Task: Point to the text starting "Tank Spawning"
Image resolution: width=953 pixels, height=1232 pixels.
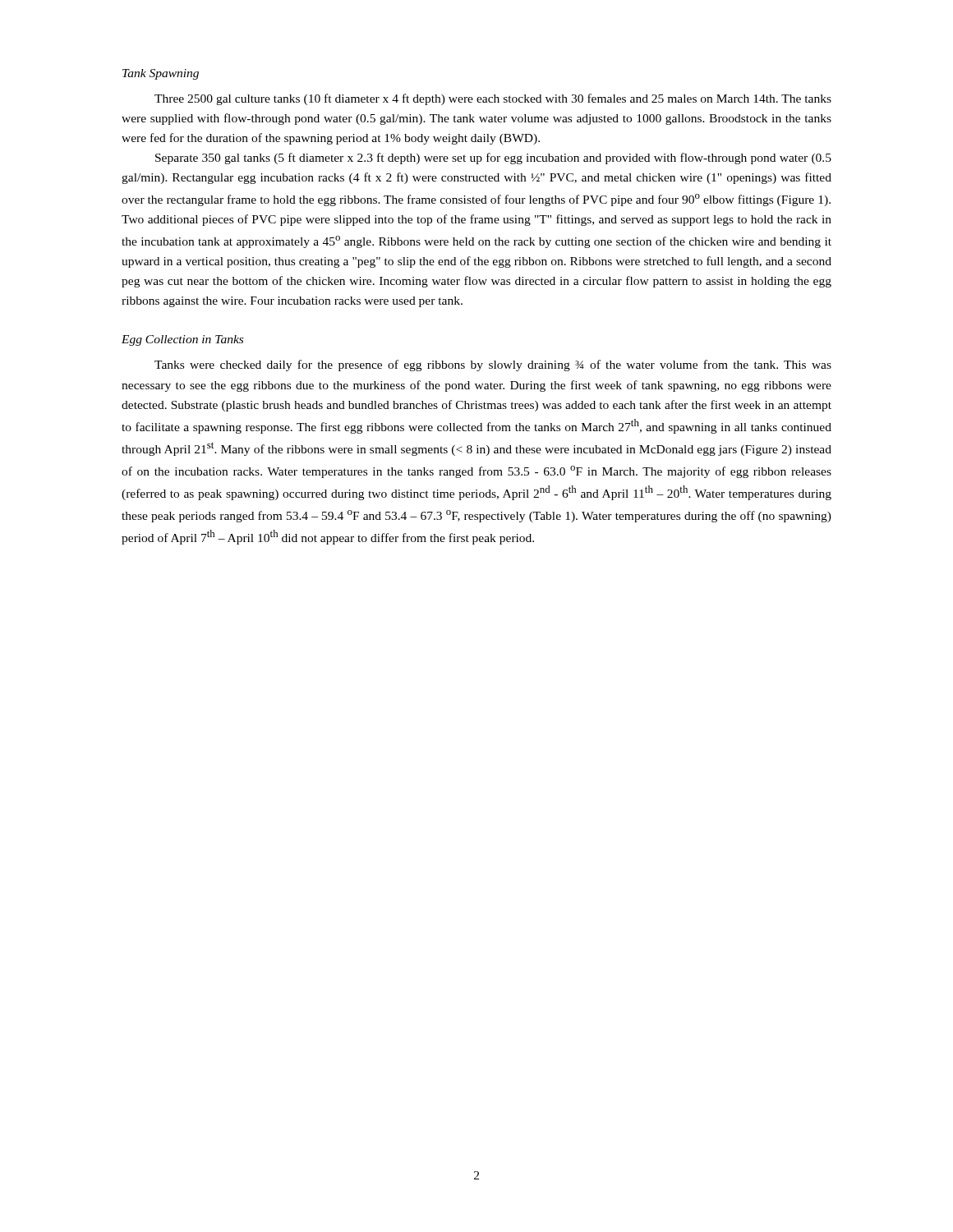Action: click(x=160, y=73)
